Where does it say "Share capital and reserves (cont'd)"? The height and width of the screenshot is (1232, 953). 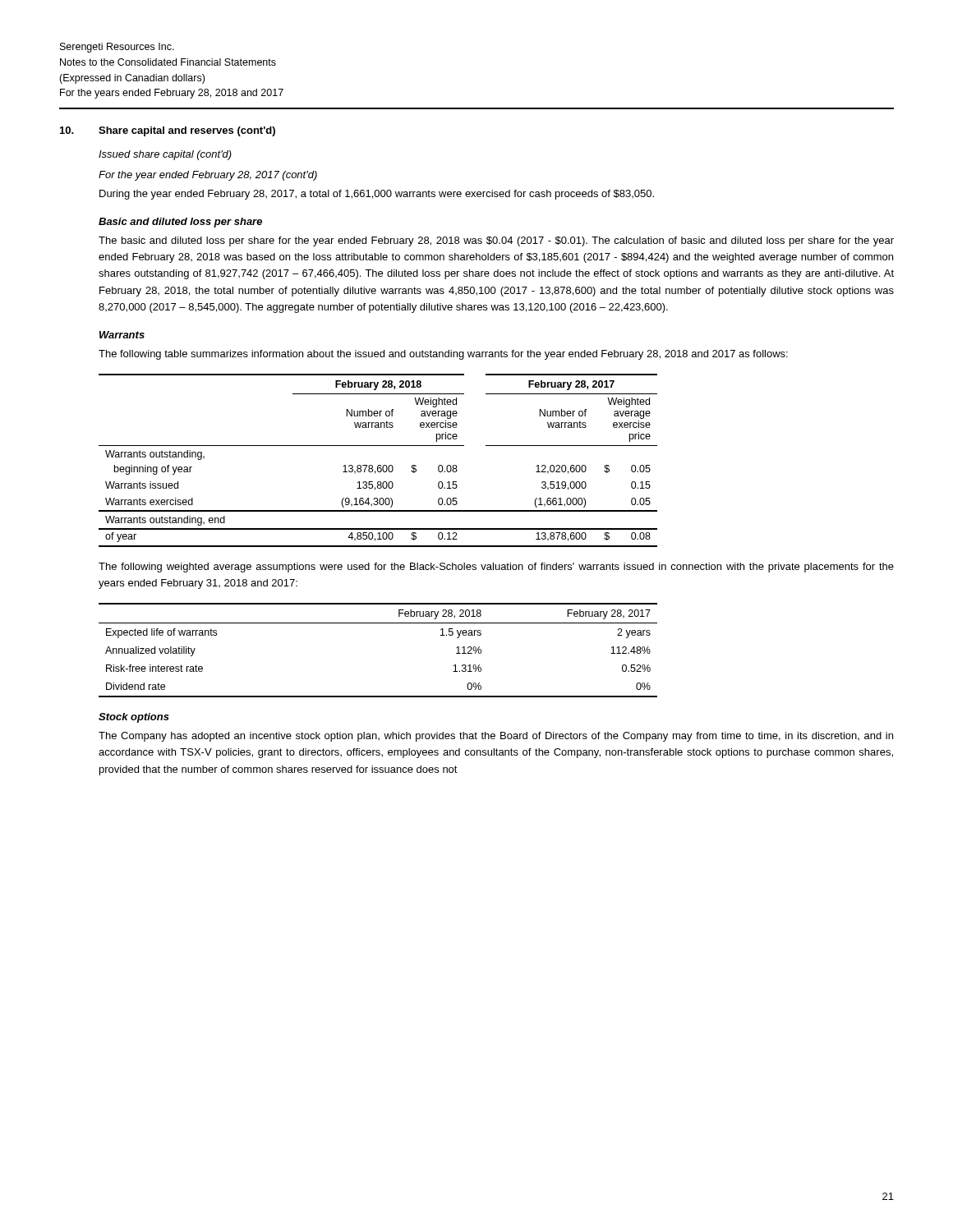pos(187,130)
